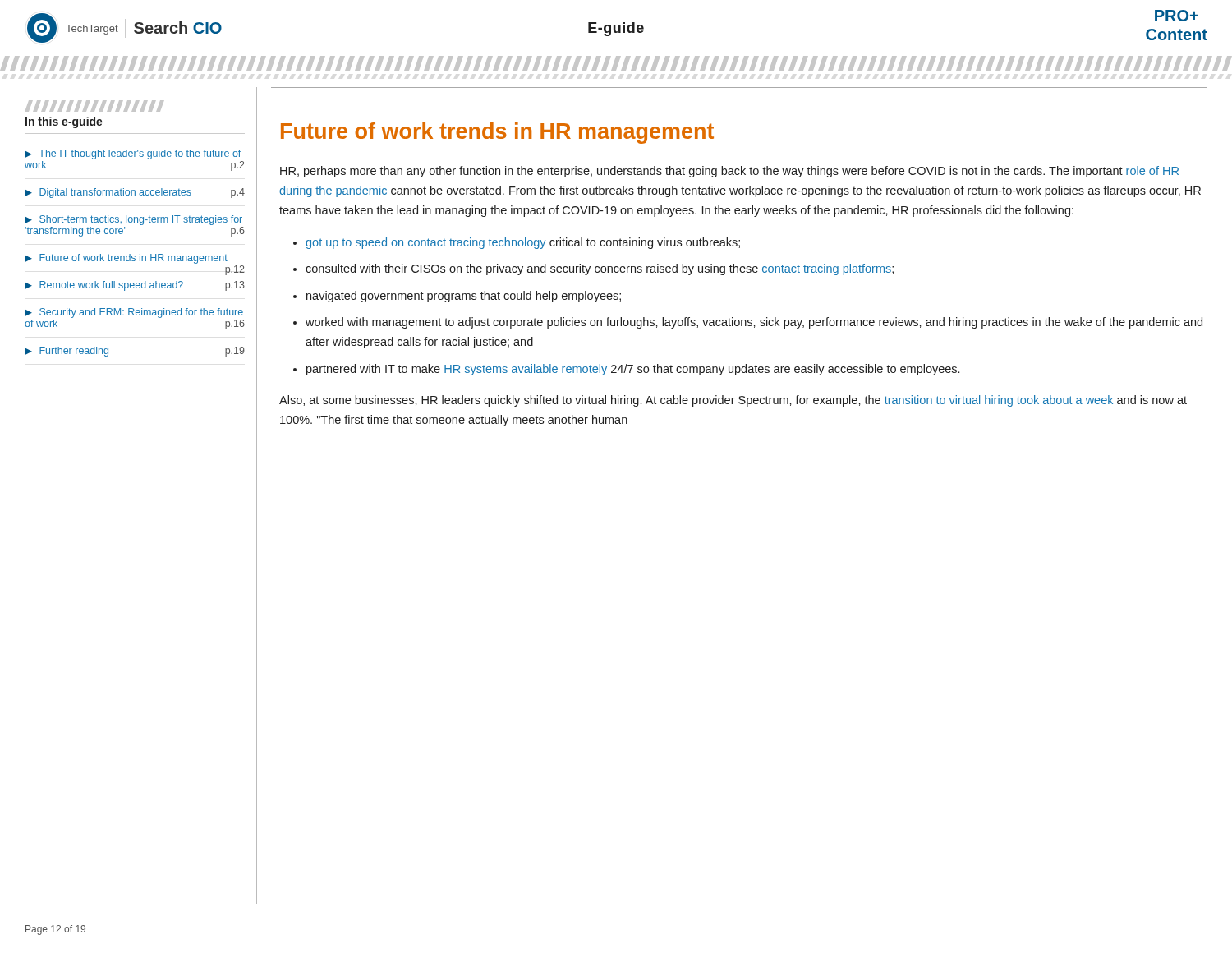Locate the text "In this e-guide"
The width and height of the screenshot is (1232, 953).
(x=64, y=122)
